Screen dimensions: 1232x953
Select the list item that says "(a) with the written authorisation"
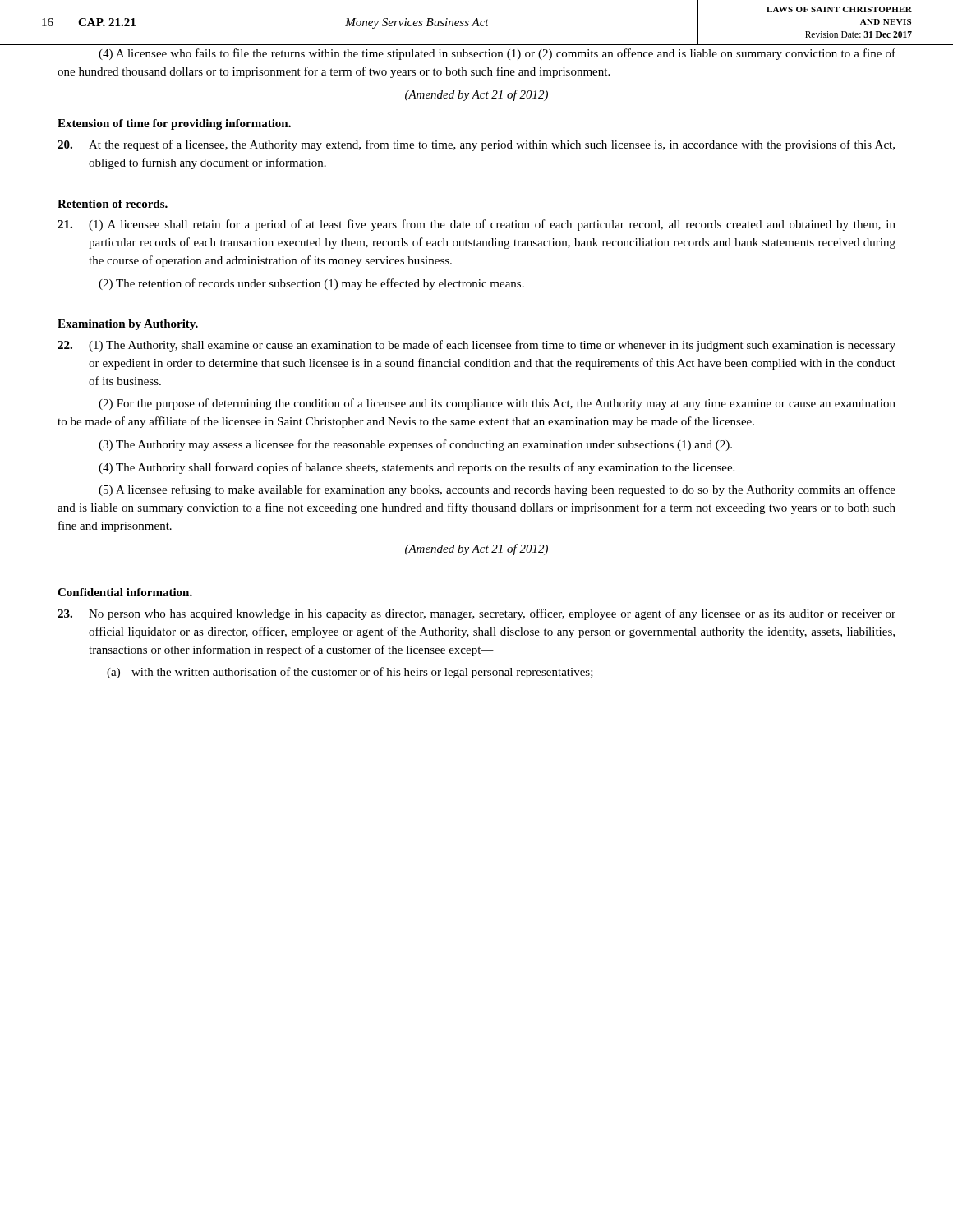click(501, 673)
